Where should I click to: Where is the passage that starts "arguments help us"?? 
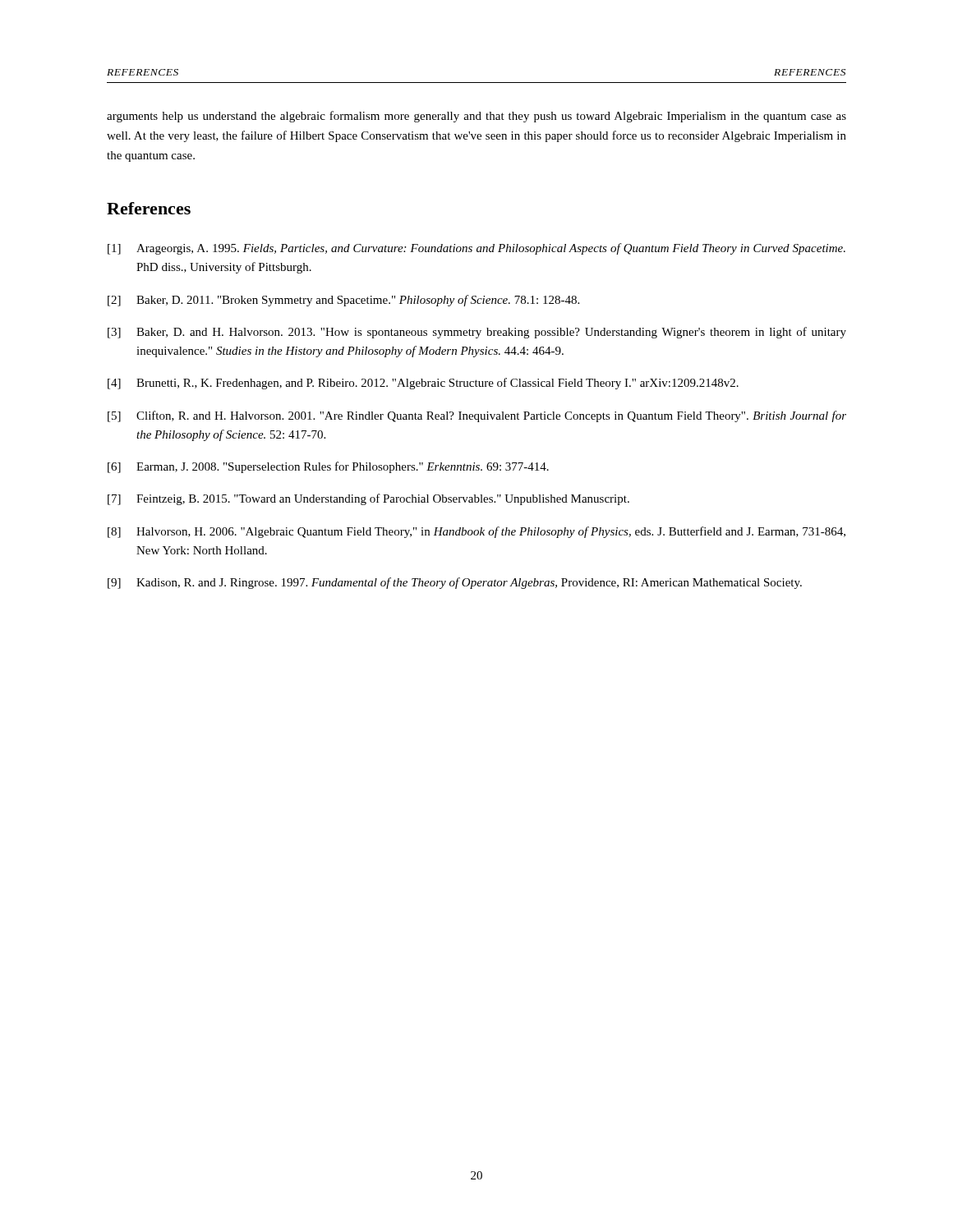476,136
